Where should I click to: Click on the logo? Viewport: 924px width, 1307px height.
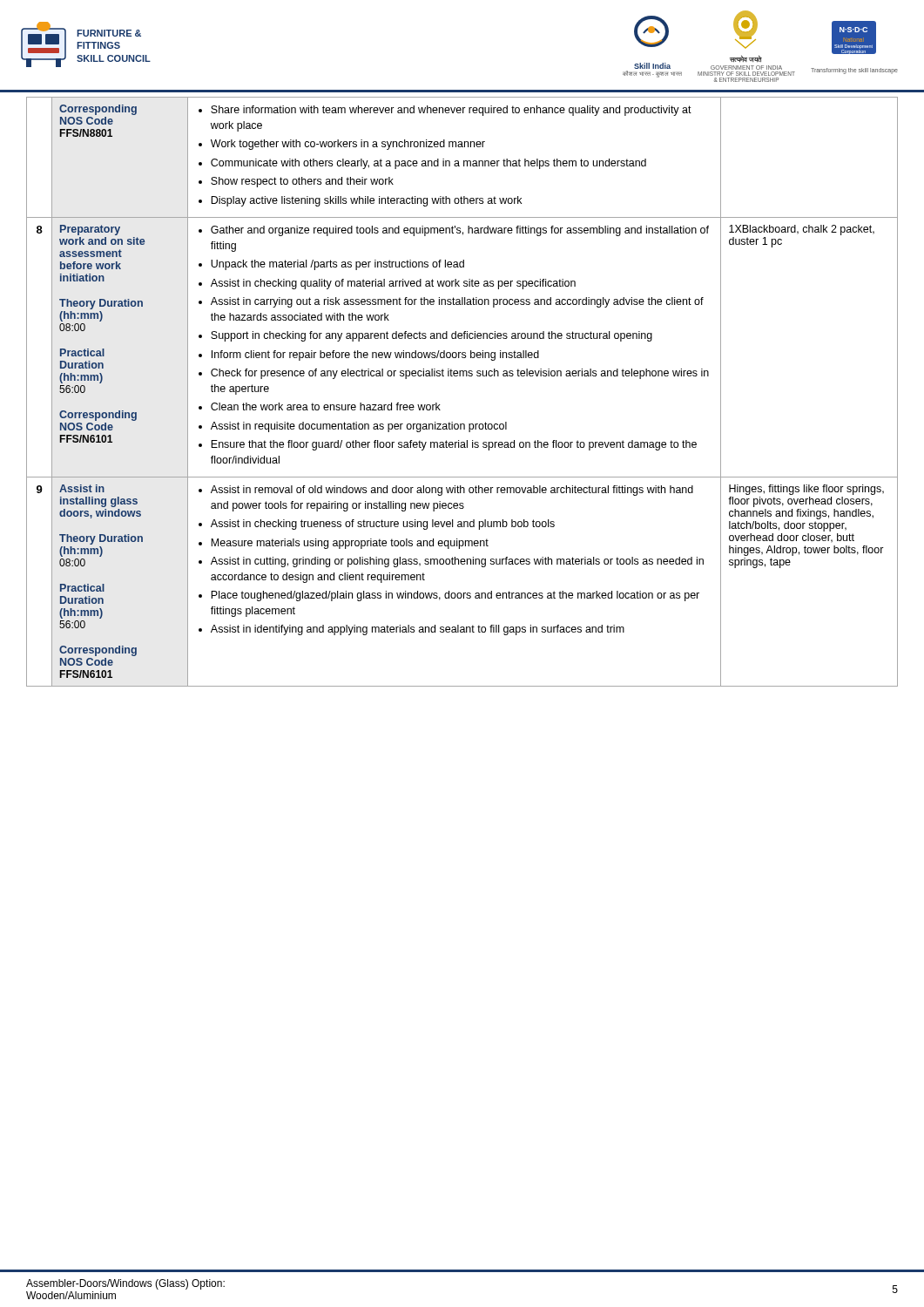[462, 46]
